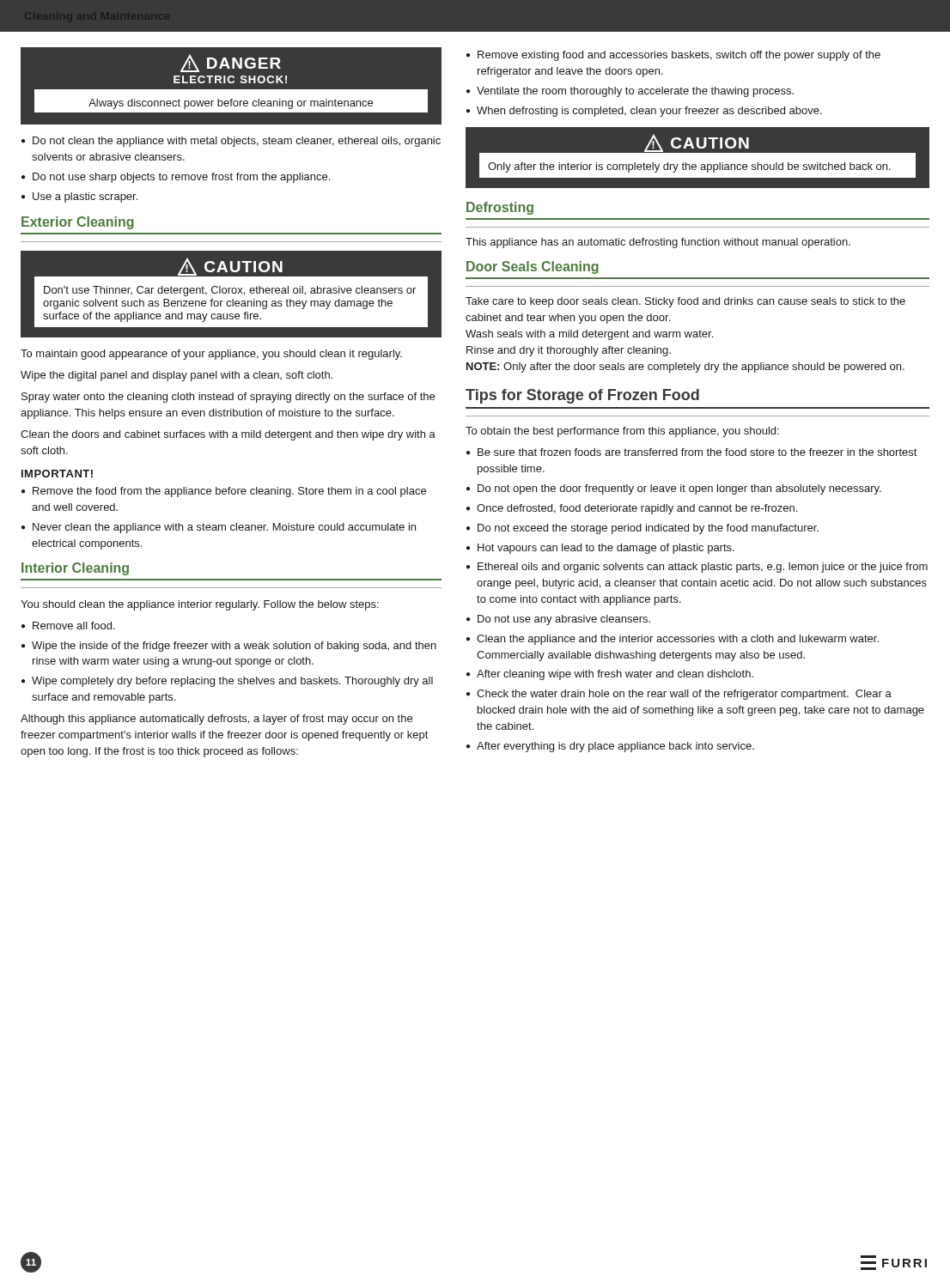This screenshot has width=950, height=1288.
Task: Select the section header that says "! CAUTION Don't use Thinner,"
Action: pos(231,293)
